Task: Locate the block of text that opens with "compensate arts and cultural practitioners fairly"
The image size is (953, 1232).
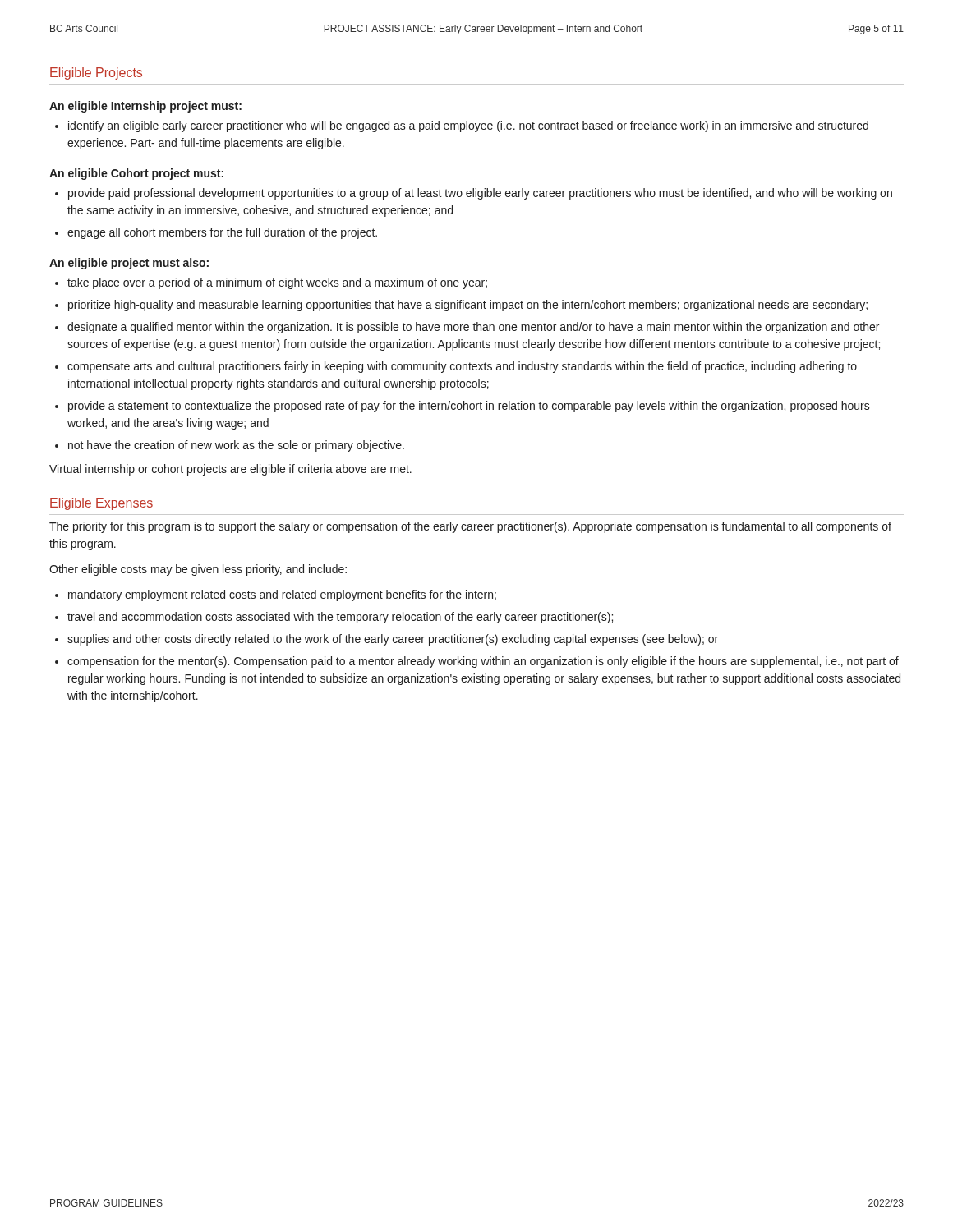Action: pos(462,375)
